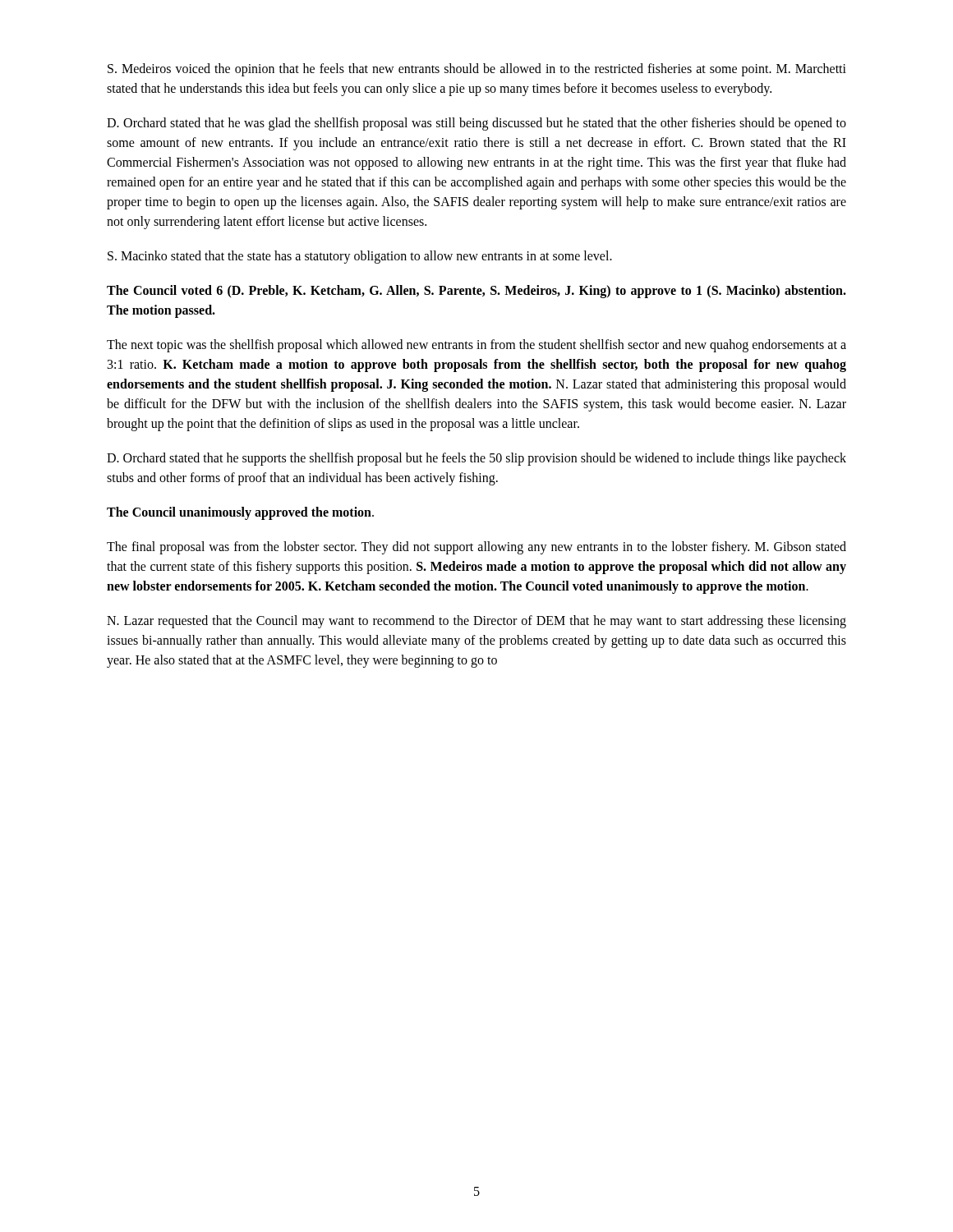
Task: Locate the region starting "The Council voted 6"
Action: pos(476,300)
